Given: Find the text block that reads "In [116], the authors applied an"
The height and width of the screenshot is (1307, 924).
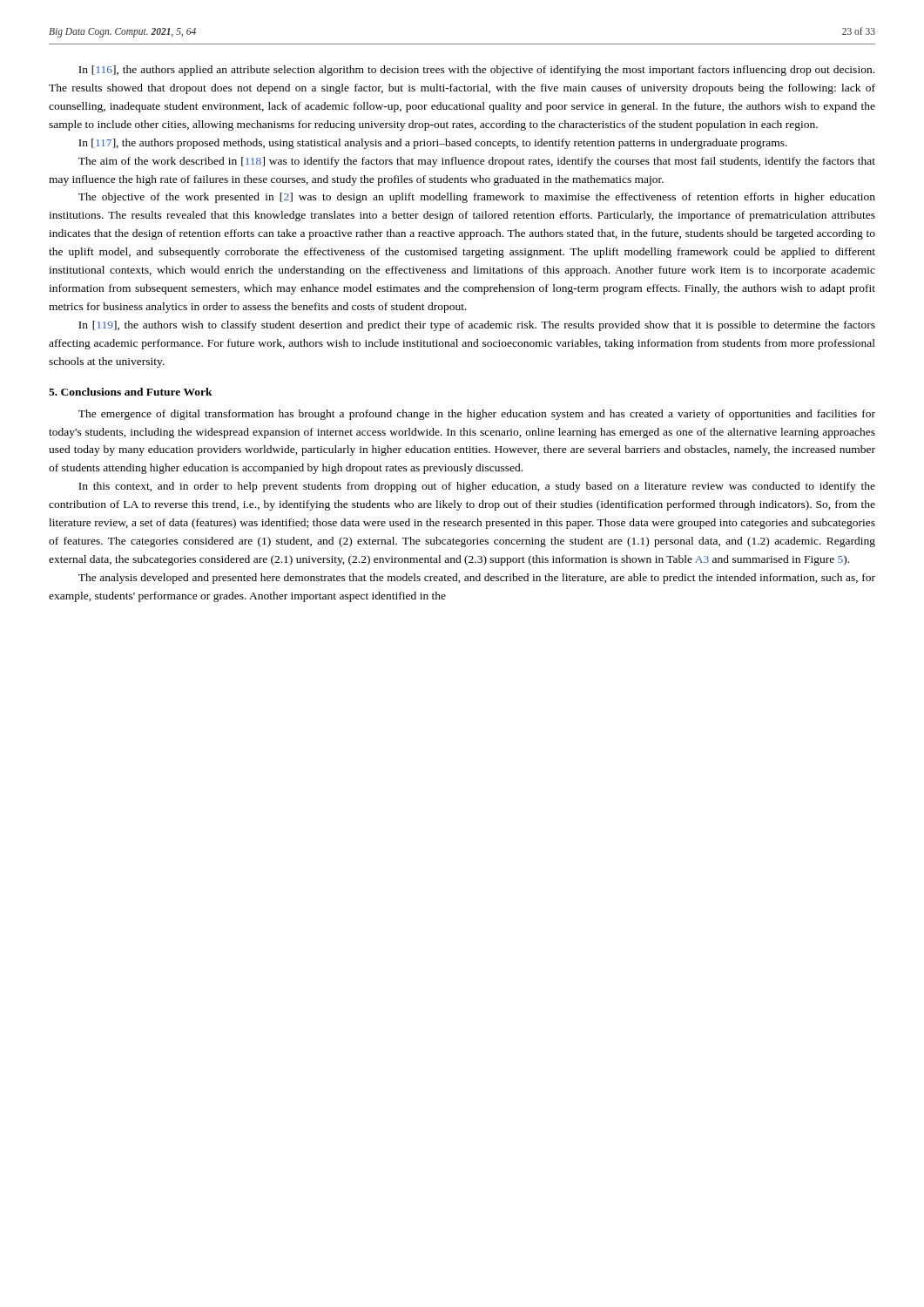Looking at the screenshot, I should pos(462,98).
